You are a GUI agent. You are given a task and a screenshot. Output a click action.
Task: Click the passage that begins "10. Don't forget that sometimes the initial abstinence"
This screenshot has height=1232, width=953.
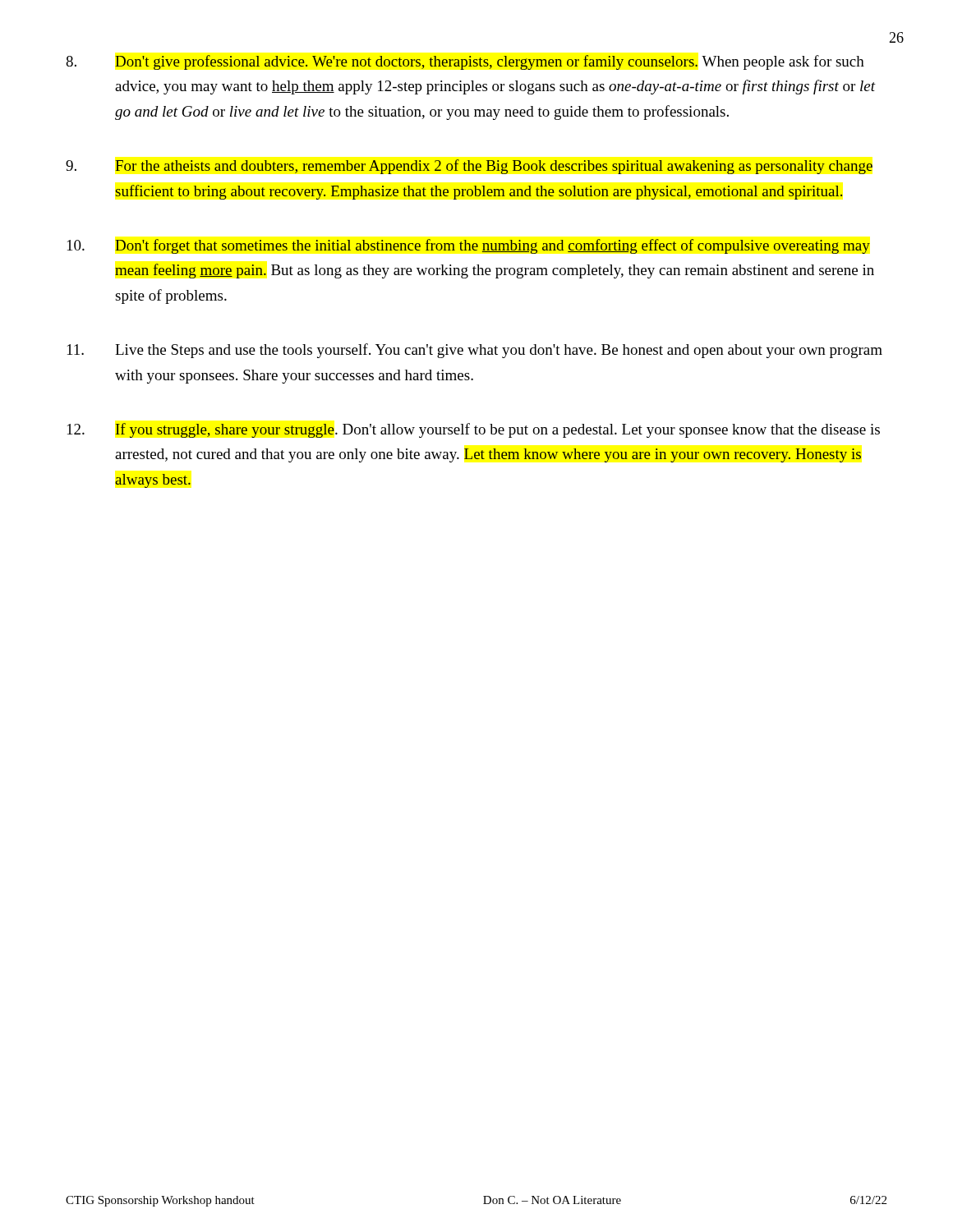click(x=476, y=271)
